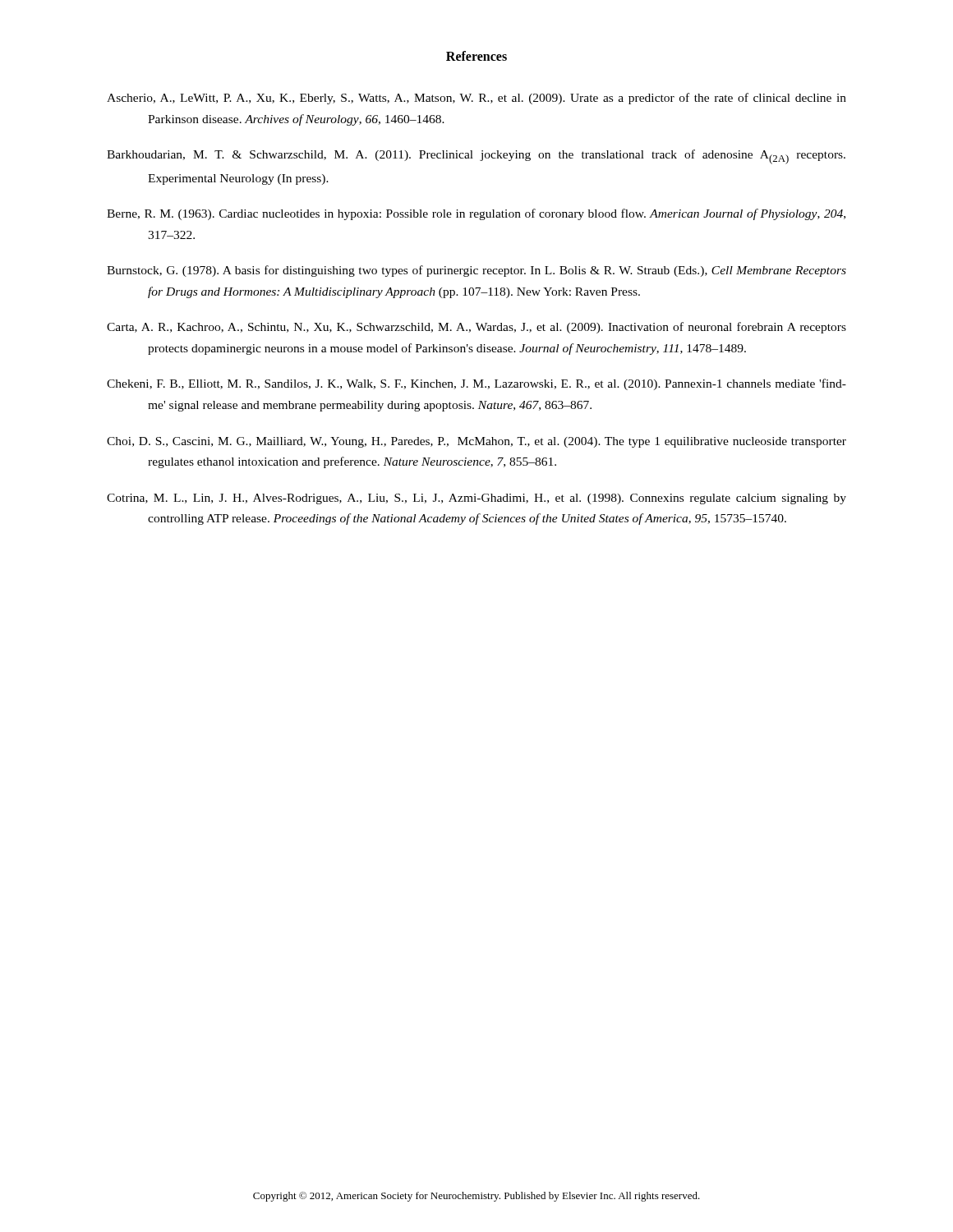Viewport: 953px width, 1232px height.
Task: Select the list item that says "Burnstock, G. (1978). A basis for distinguishing two"
Action: [476, 281]
